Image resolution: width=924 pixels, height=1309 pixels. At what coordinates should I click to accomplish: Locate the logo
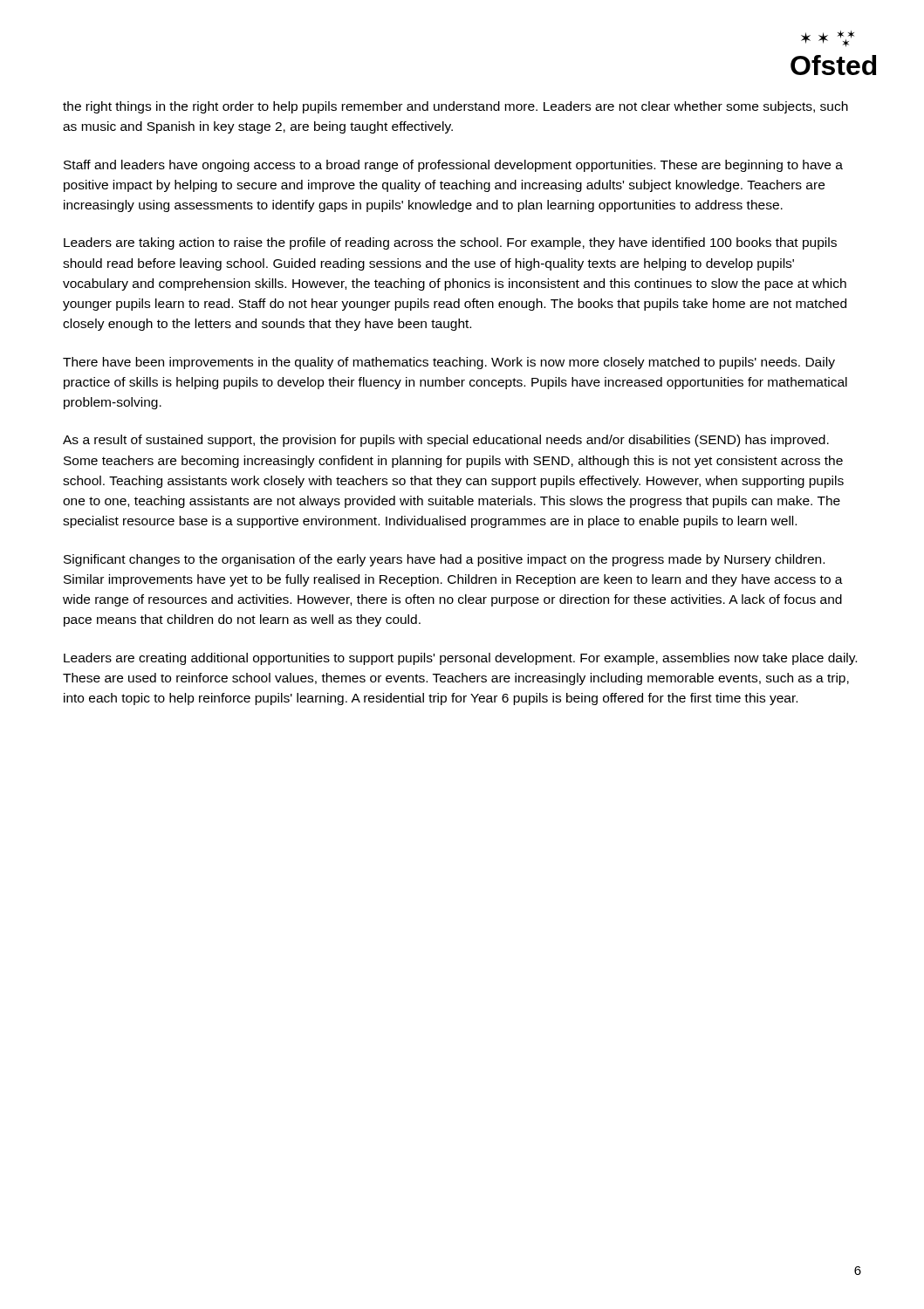coord(834,56)
